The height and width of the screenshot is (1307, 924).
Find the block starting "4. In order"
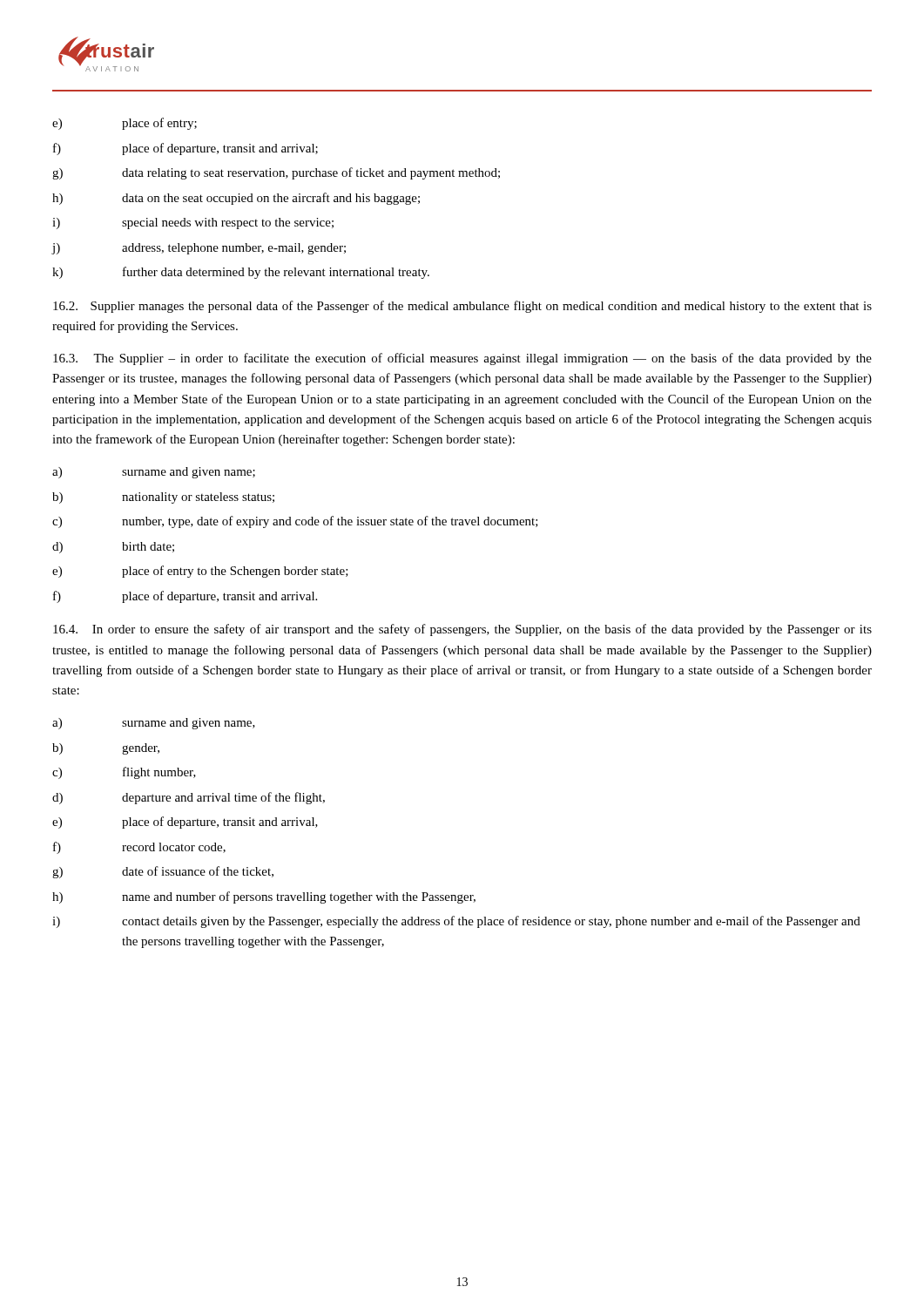coord(462,660)
